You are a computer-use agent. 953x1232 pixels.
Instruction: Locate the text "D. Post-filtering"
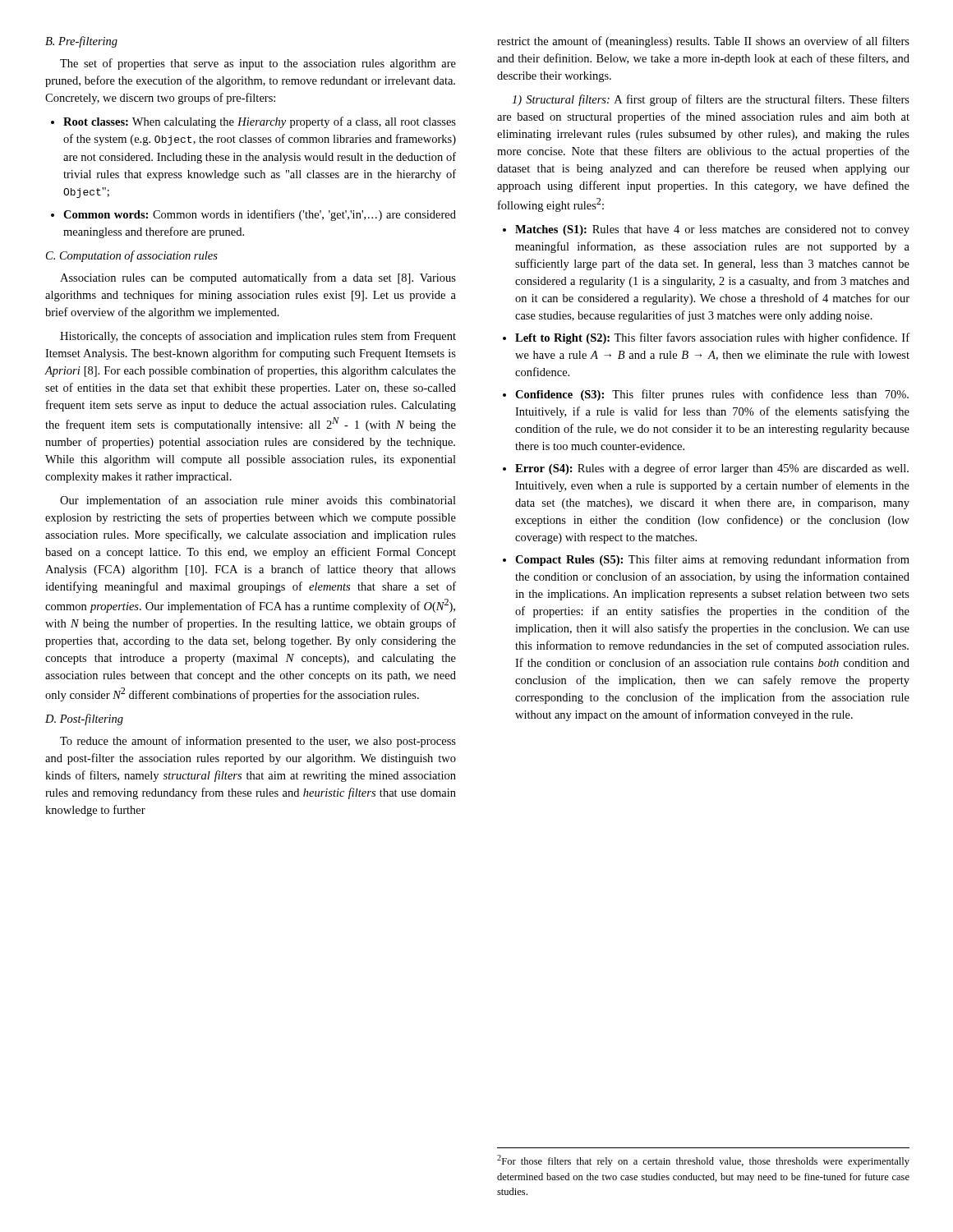coord(84,718)
